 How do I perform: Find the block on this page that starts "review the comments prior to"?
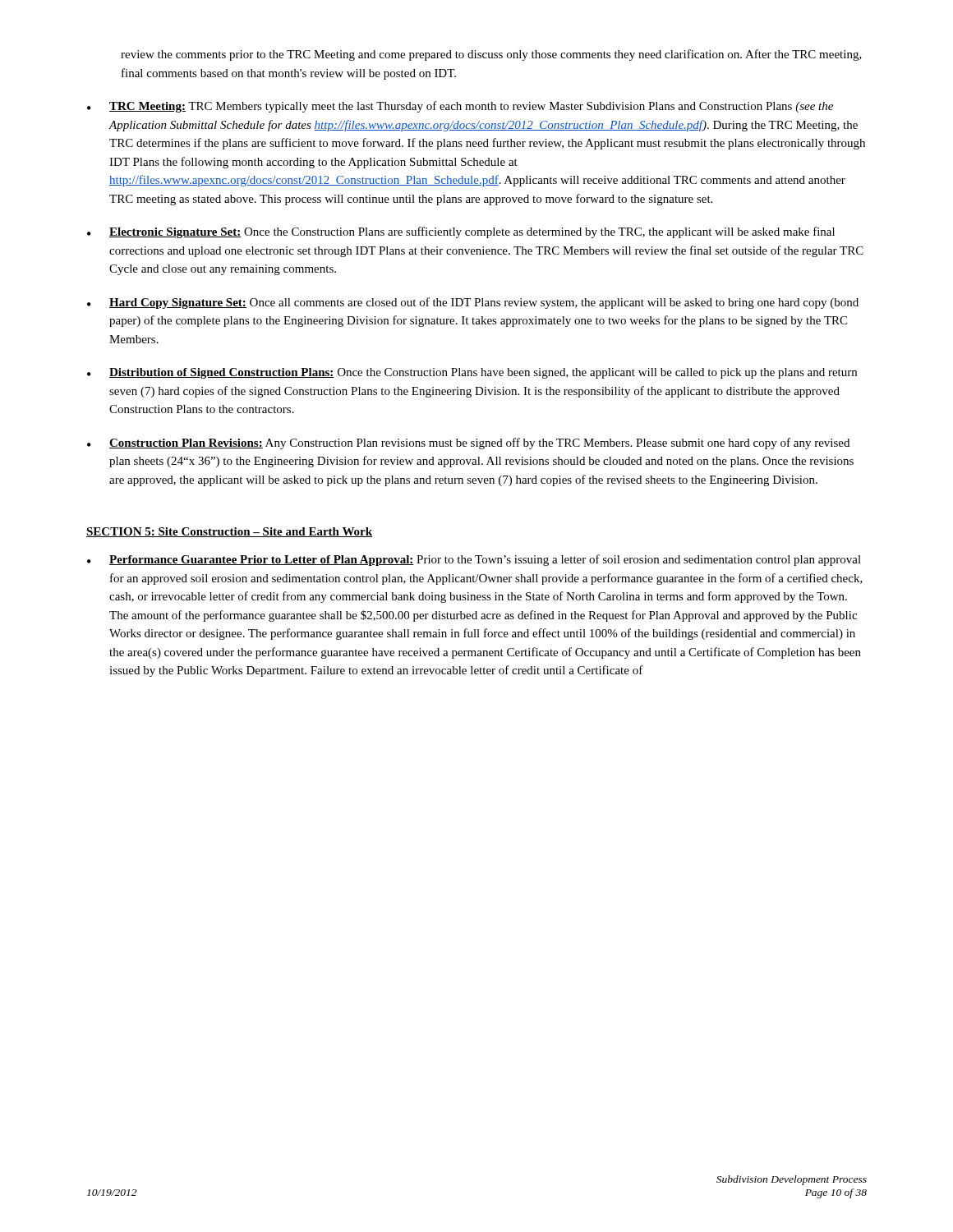(491, 63)
